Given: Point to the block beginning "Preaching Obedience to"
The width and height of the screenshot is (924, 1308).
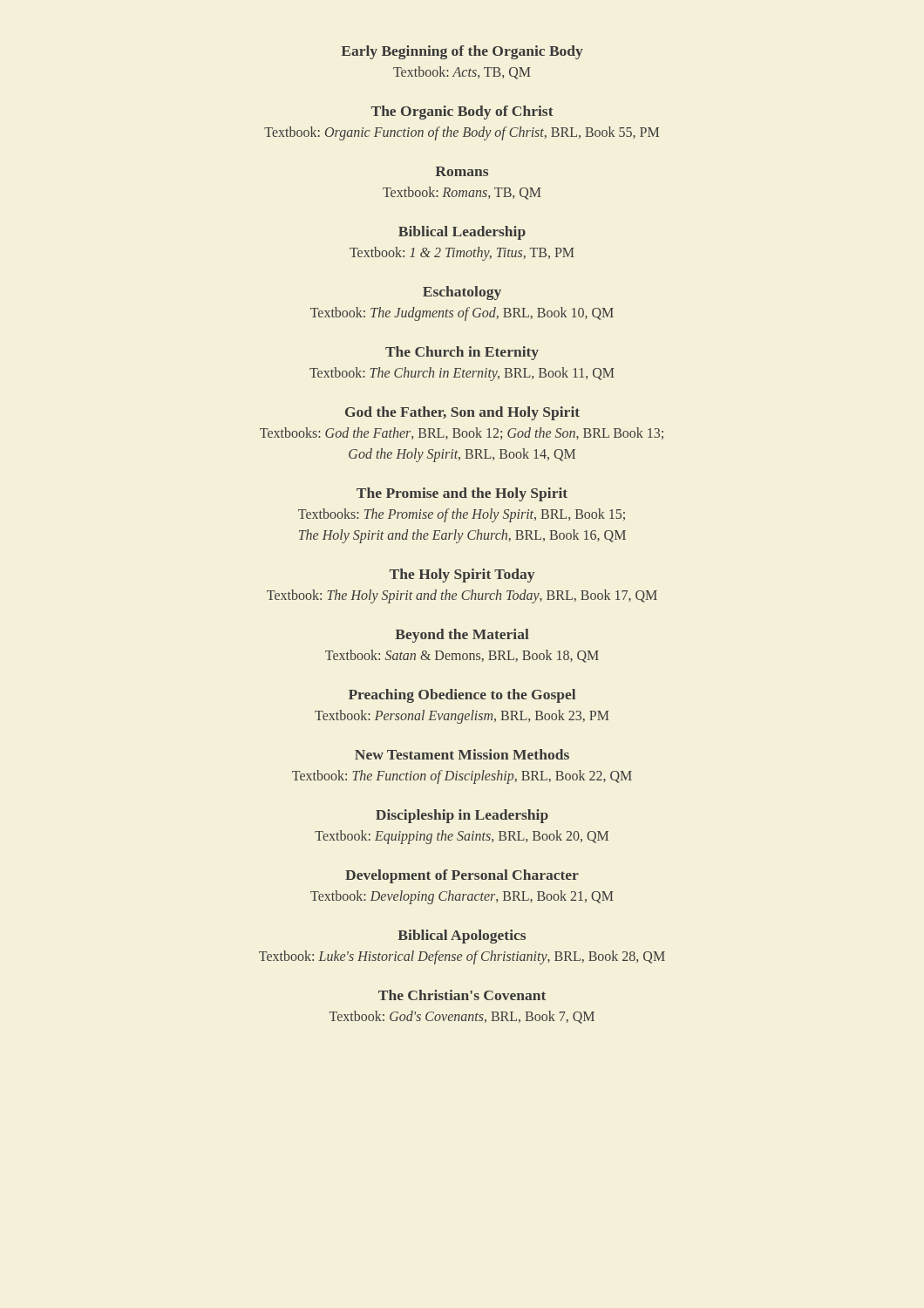Looking at the screenshot, I should point(462,706).
